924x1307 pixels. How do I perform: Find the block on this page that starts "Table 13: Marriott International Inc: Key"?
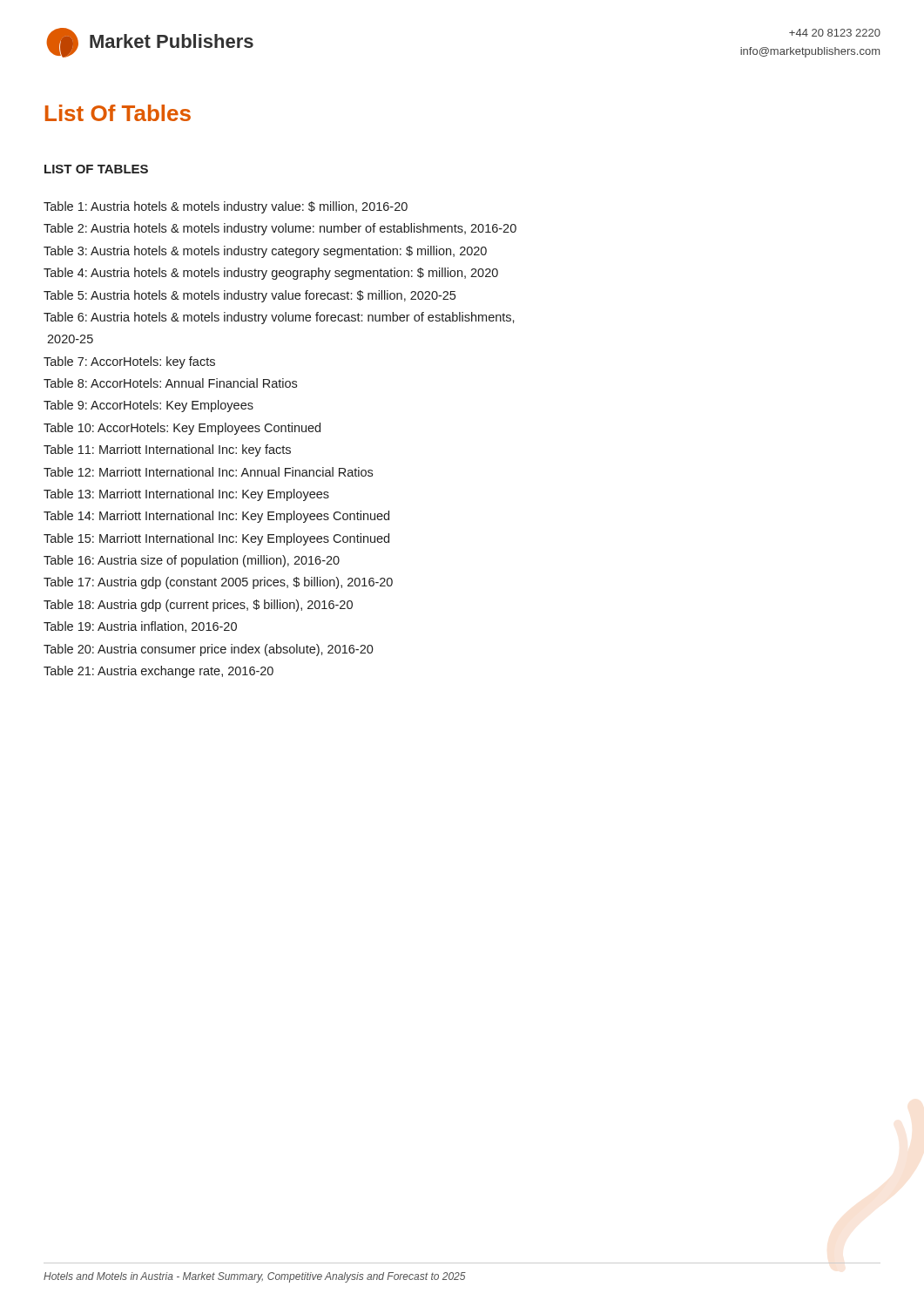click(186, 494)
